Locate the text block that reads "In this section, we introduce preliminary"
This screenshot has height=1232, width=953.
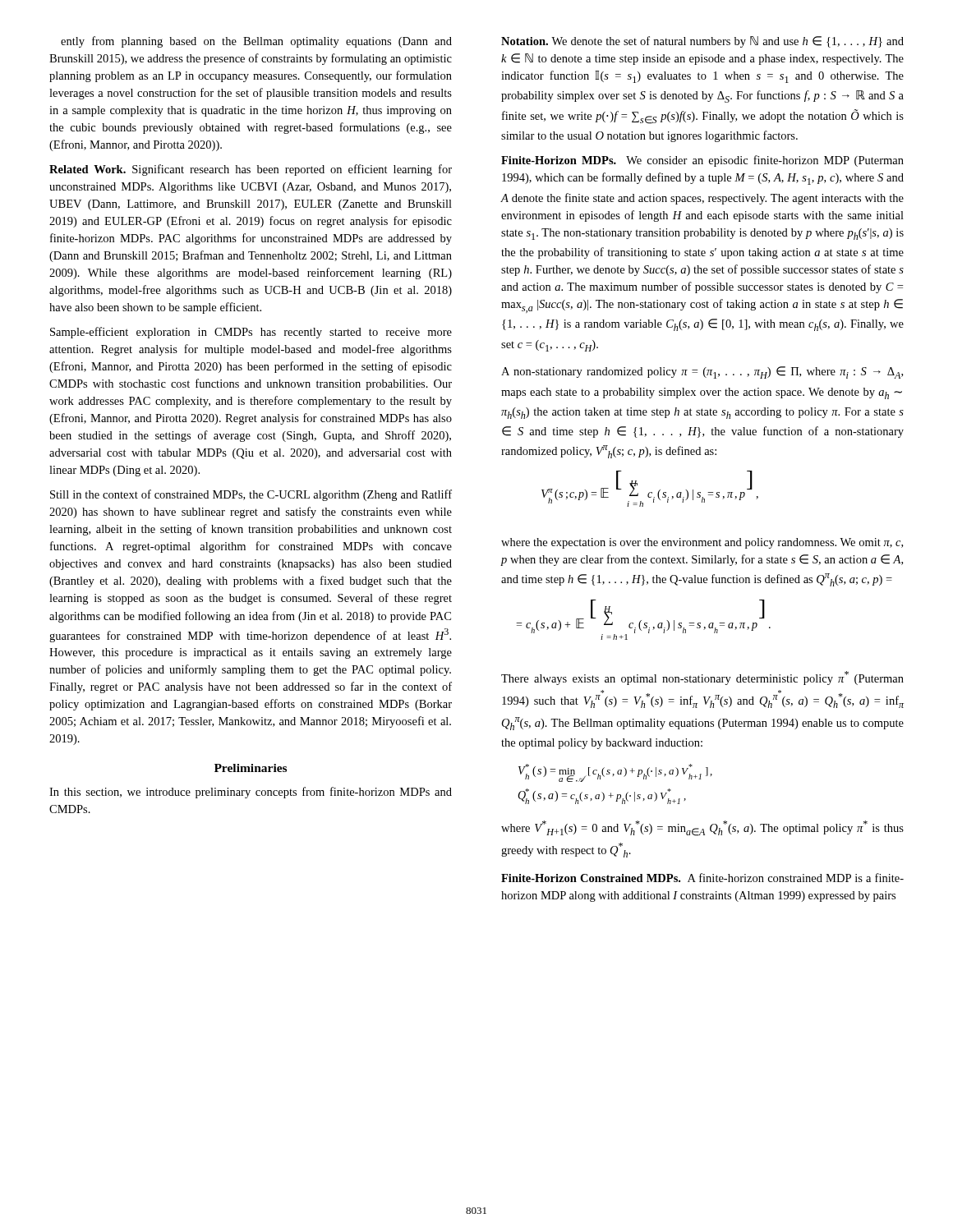tap(251, 801)
